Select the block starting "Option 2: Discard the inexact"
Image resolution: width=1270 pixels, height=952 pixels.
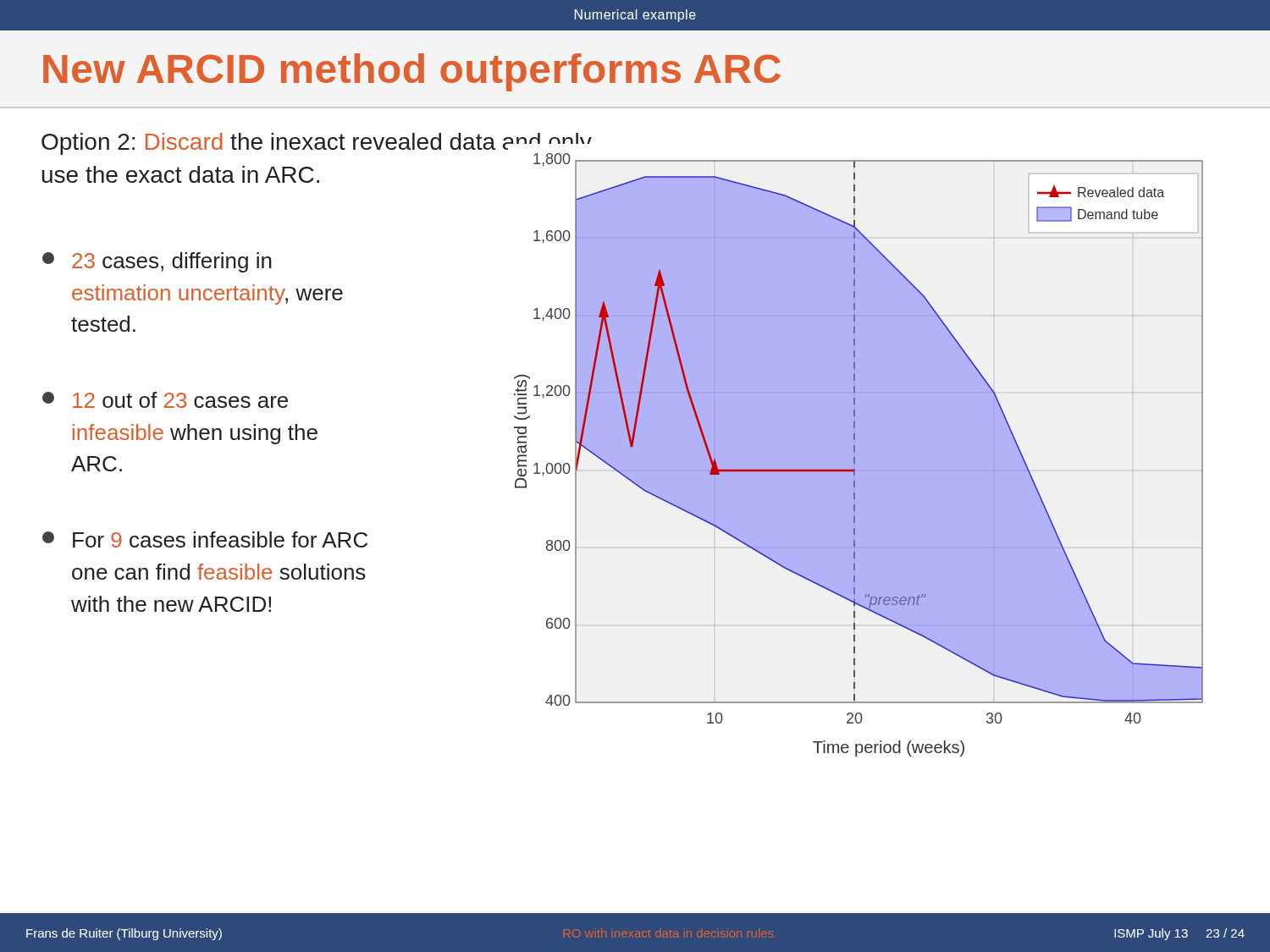tap(316, 158)
